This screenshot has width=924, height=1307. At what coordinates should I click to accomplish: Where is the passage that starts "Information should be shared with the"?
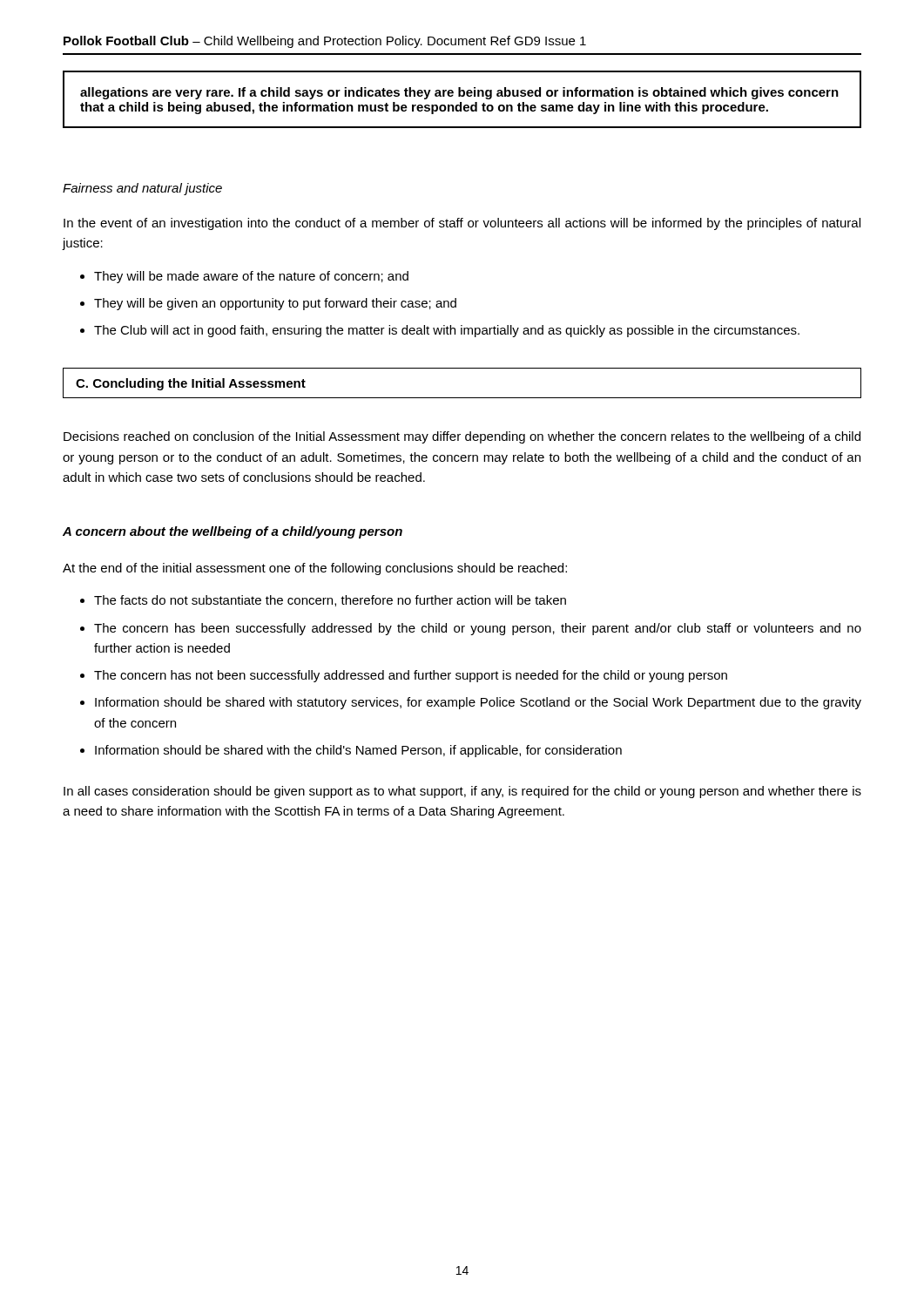click(358, 750)
